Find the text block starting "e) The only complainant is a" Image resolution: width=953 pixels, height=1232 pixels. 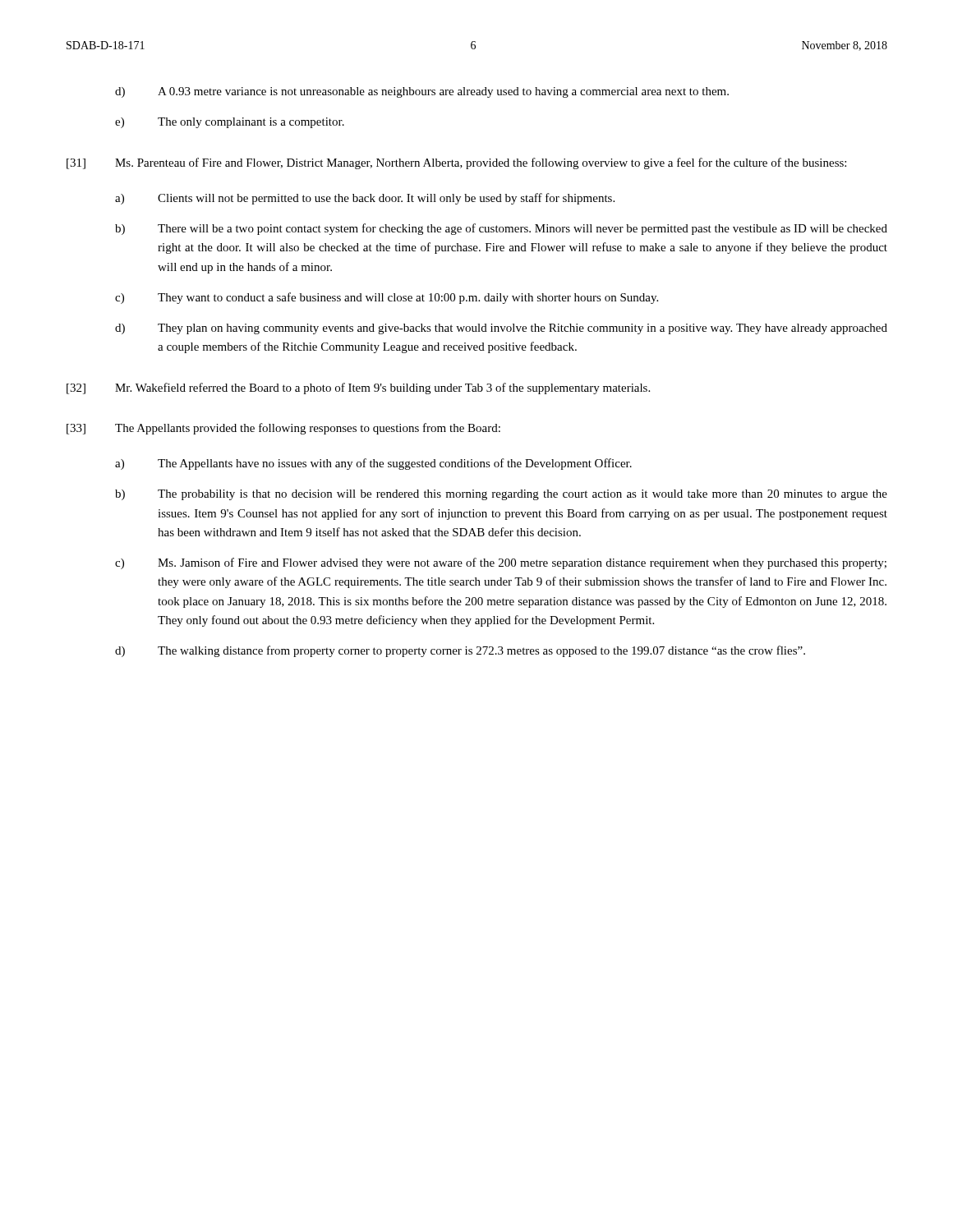230,123
